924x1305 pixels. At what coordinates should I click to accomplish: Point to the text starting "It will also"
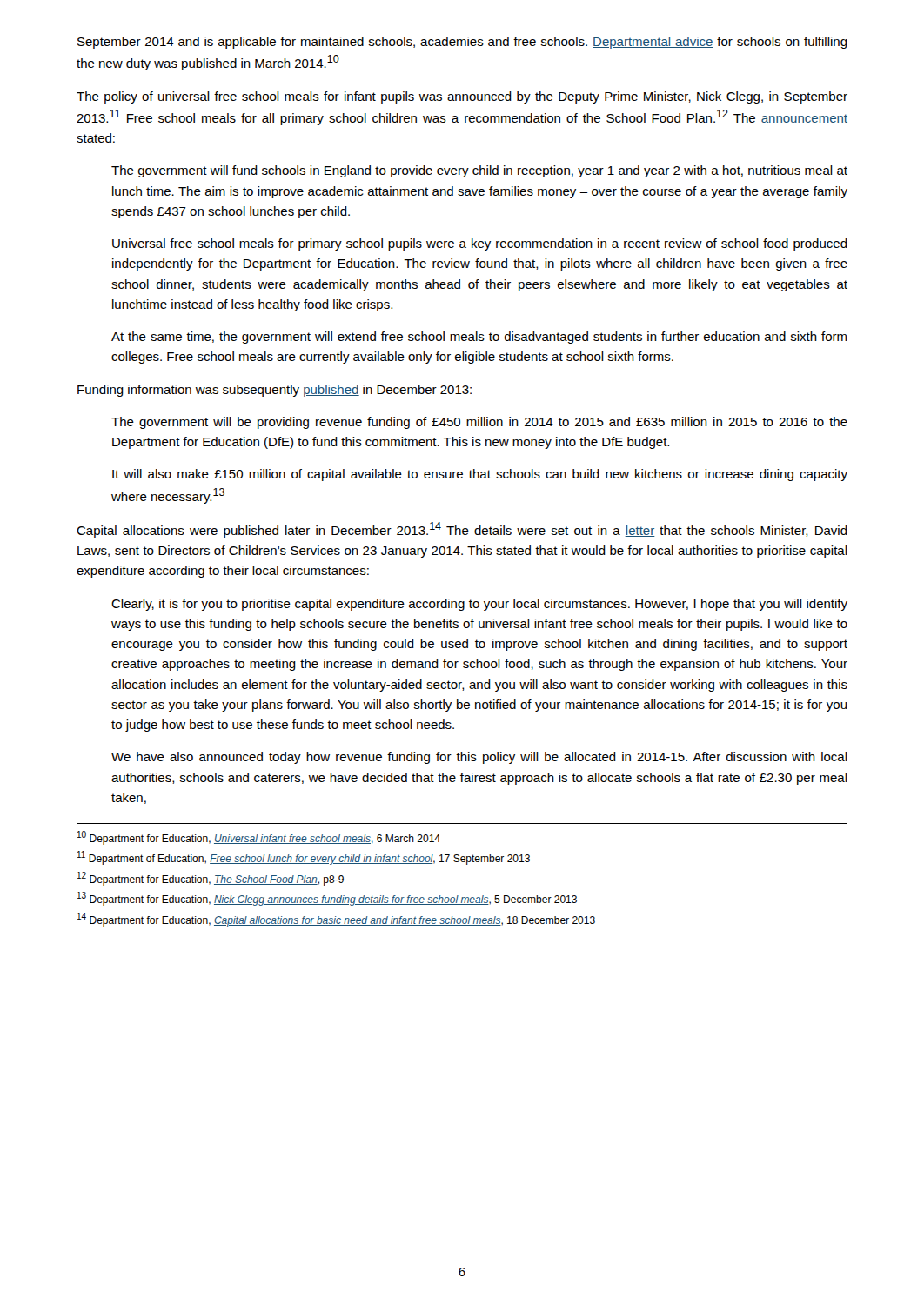479,485
